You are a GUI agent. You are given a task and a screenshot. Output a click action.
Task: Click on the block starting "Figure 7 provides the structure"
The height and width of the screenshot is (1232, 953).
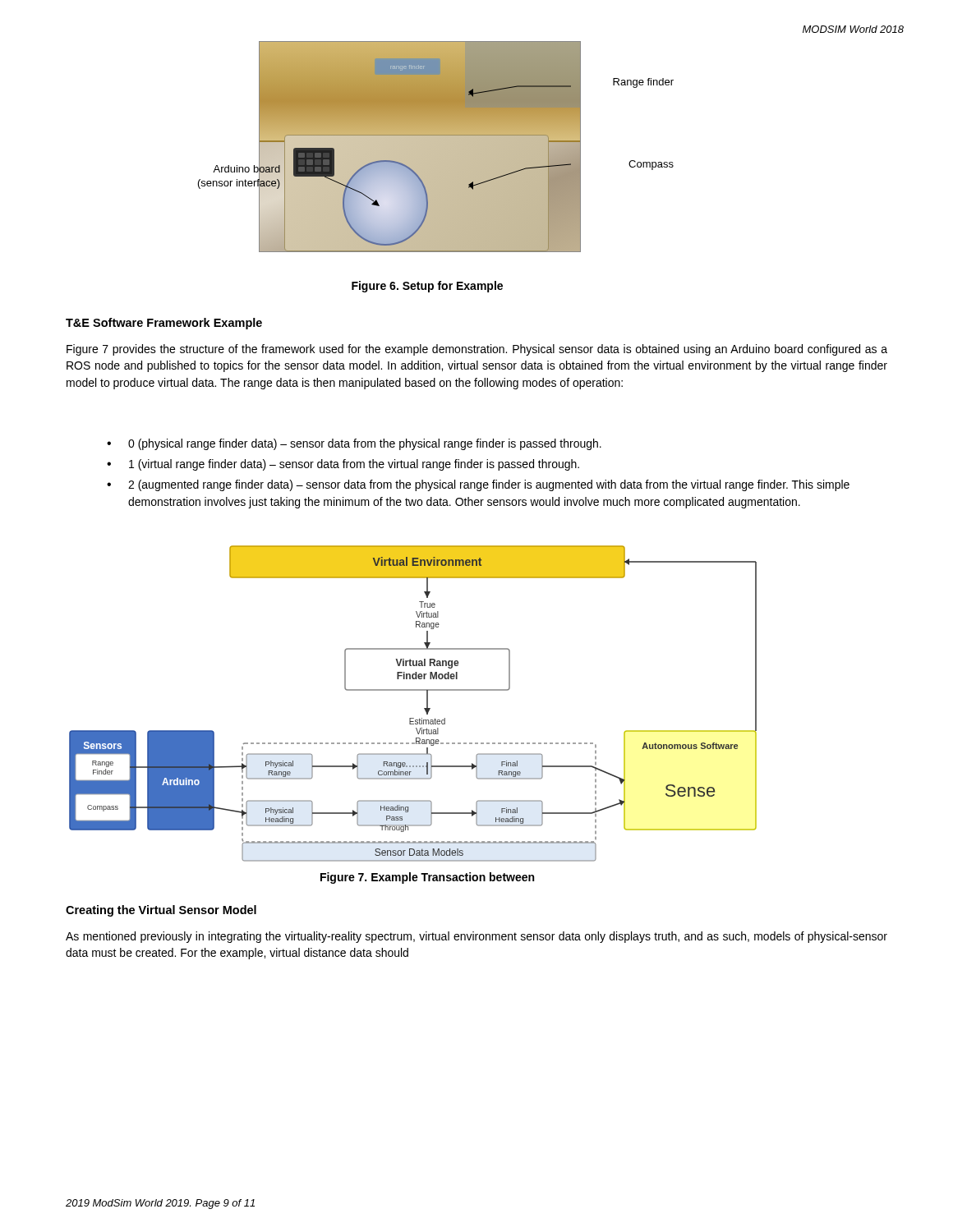(x=476, y=366)
